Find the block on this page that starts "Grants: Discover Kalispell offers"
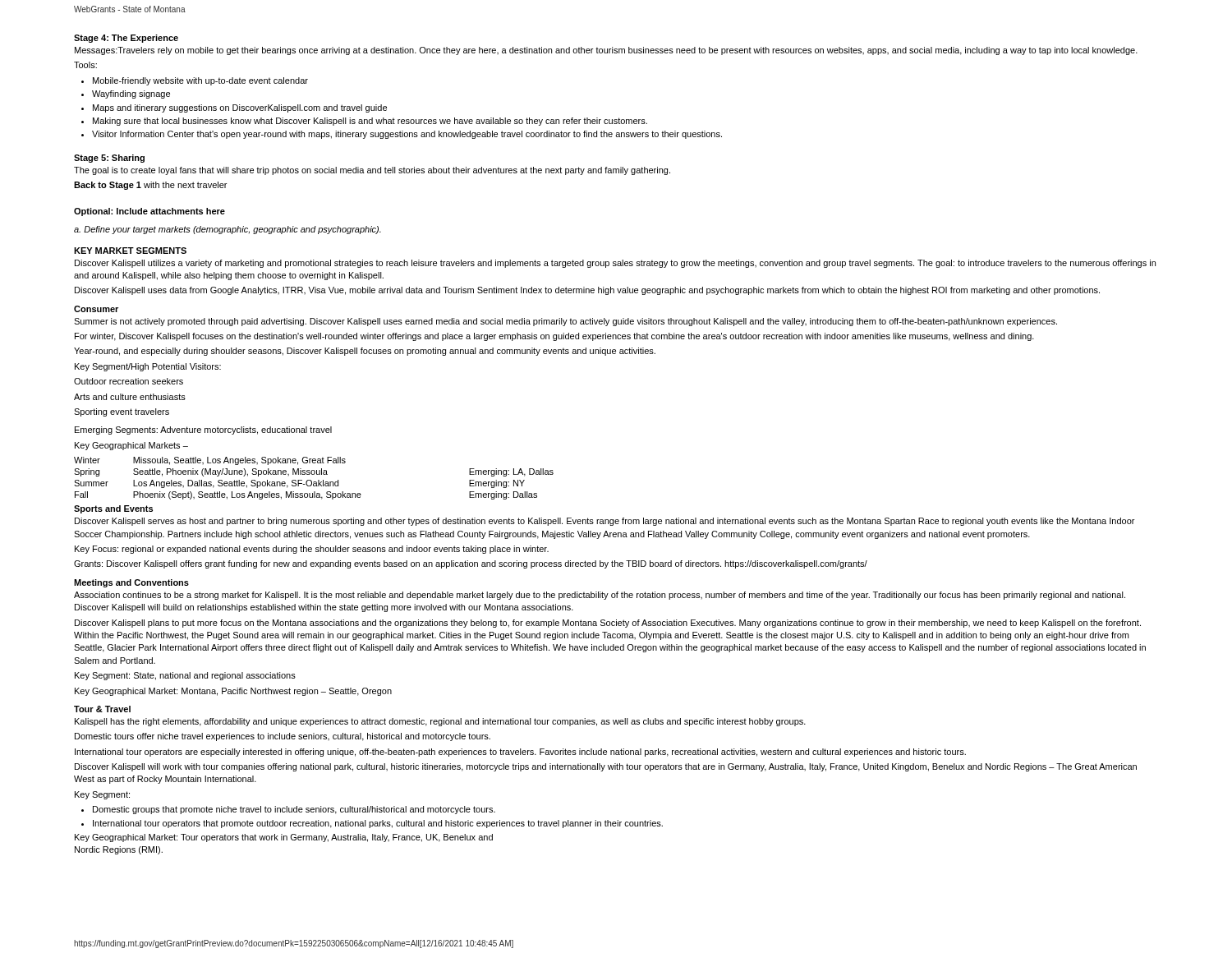Screen dimensions: 953x1232 tap(471, 564)
